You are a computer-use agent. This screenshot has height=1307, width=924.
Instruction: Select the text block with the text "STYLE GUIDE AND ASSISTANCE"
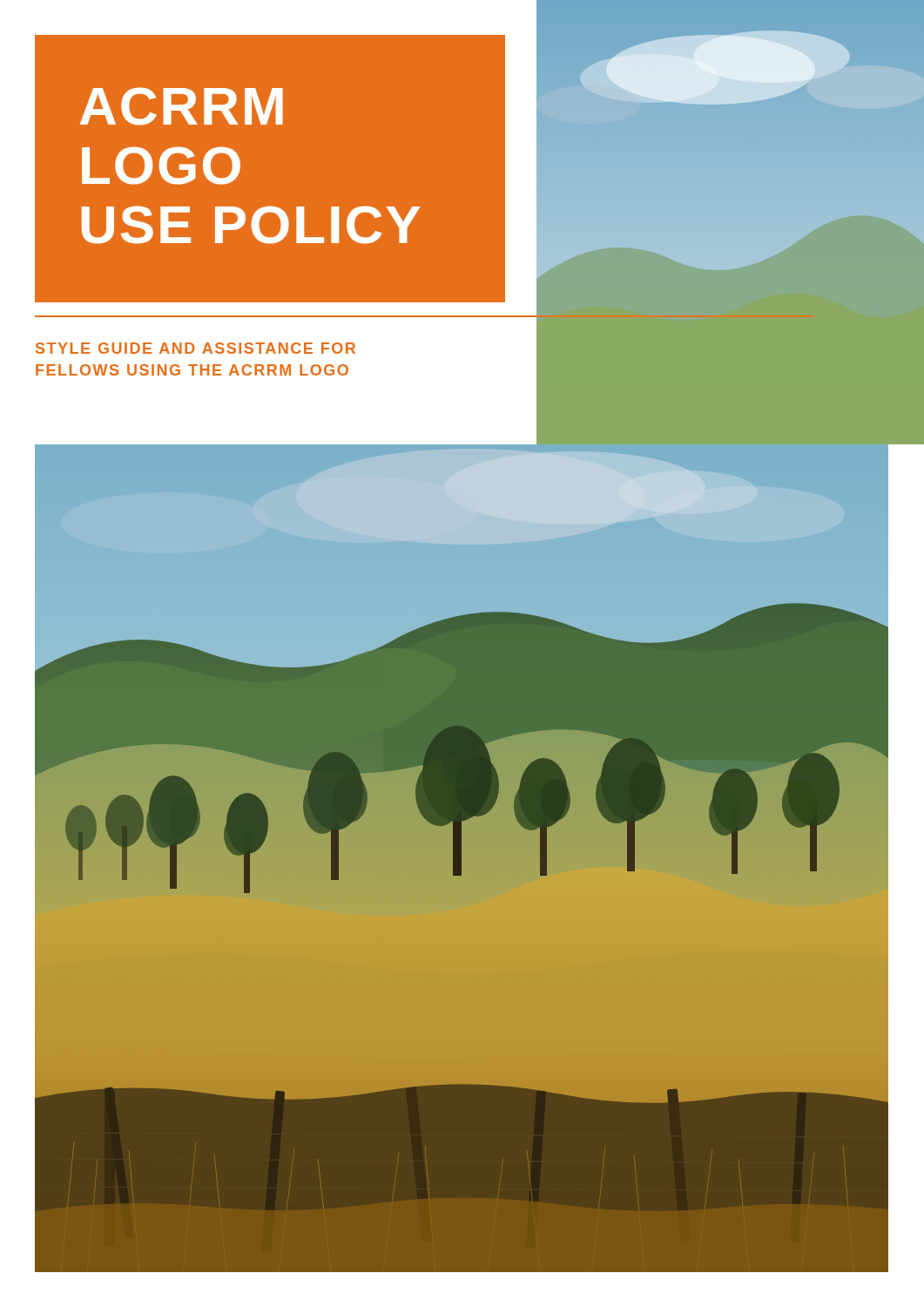(261, 360)
